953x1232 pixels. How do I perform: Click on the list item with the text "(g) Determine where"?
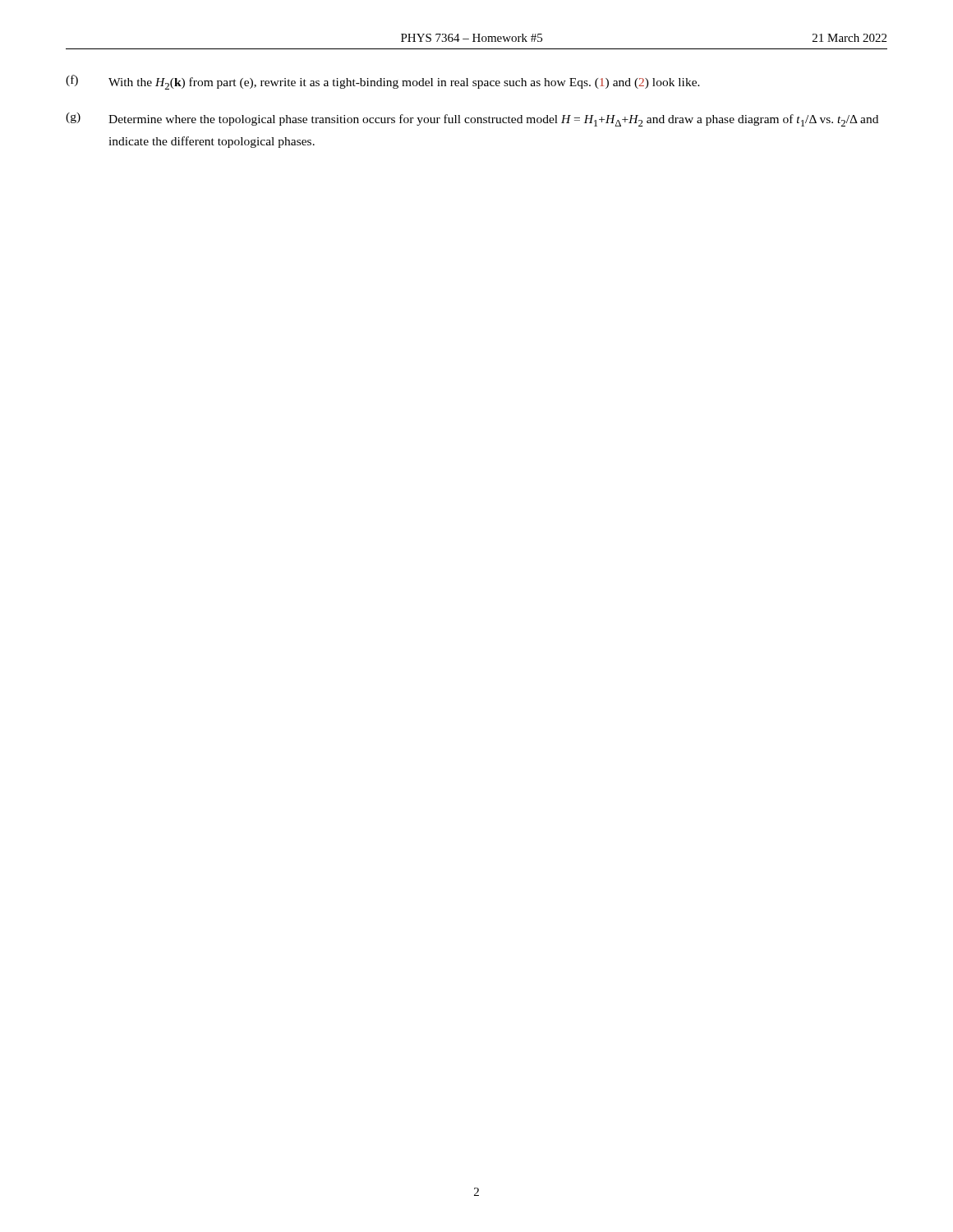pos(476,130)
